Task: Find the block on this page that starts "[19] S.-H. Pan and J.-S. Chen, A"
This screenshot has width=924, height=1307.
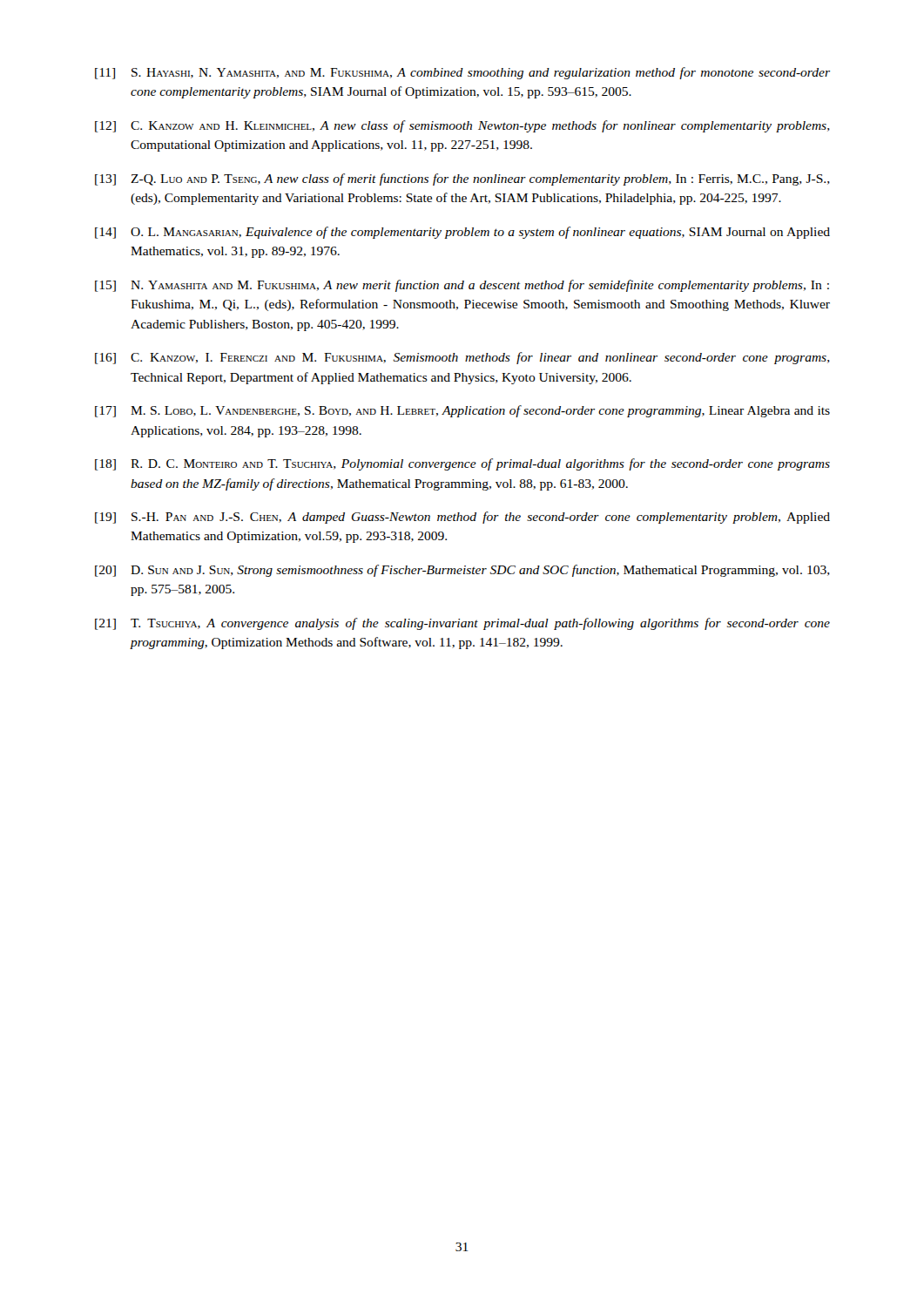Action: coord(462,527)
